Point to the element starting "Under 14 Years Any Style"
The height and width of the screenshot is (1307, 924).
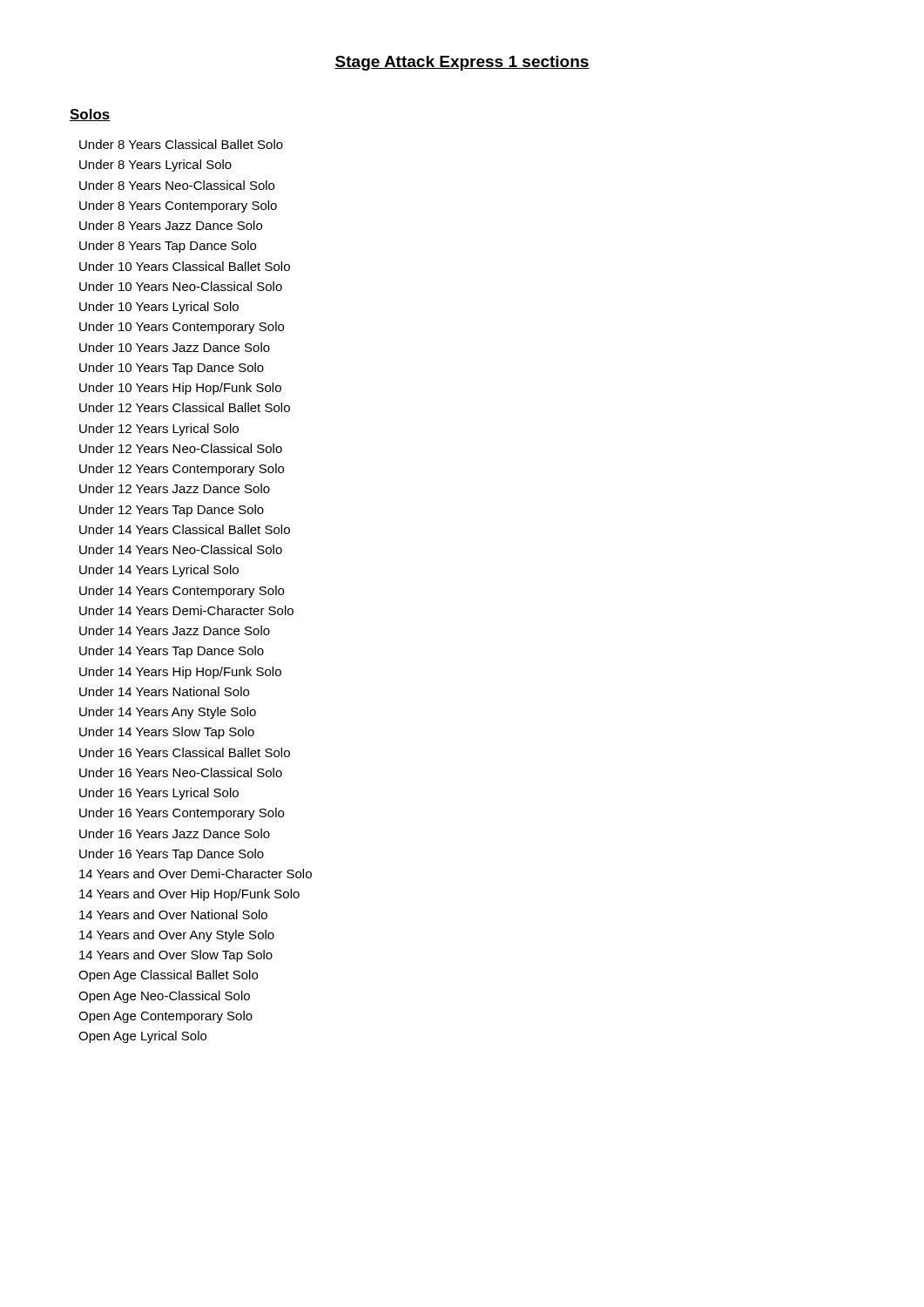click(167, 711)
